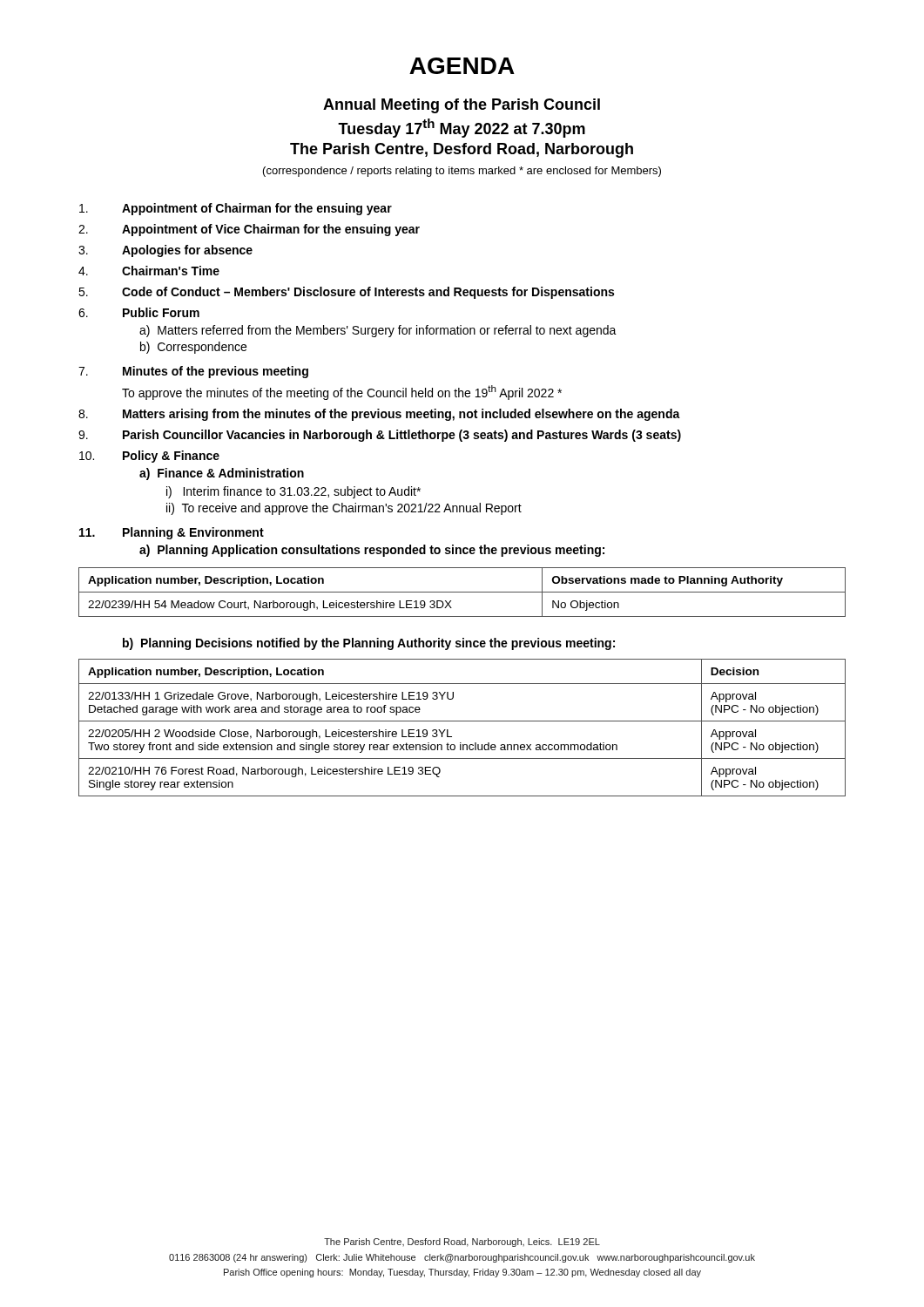This screenshot has width=924, height=1307.
Task: Locate the text "4. Chairman's Time"
Action: tap(149, 271)
